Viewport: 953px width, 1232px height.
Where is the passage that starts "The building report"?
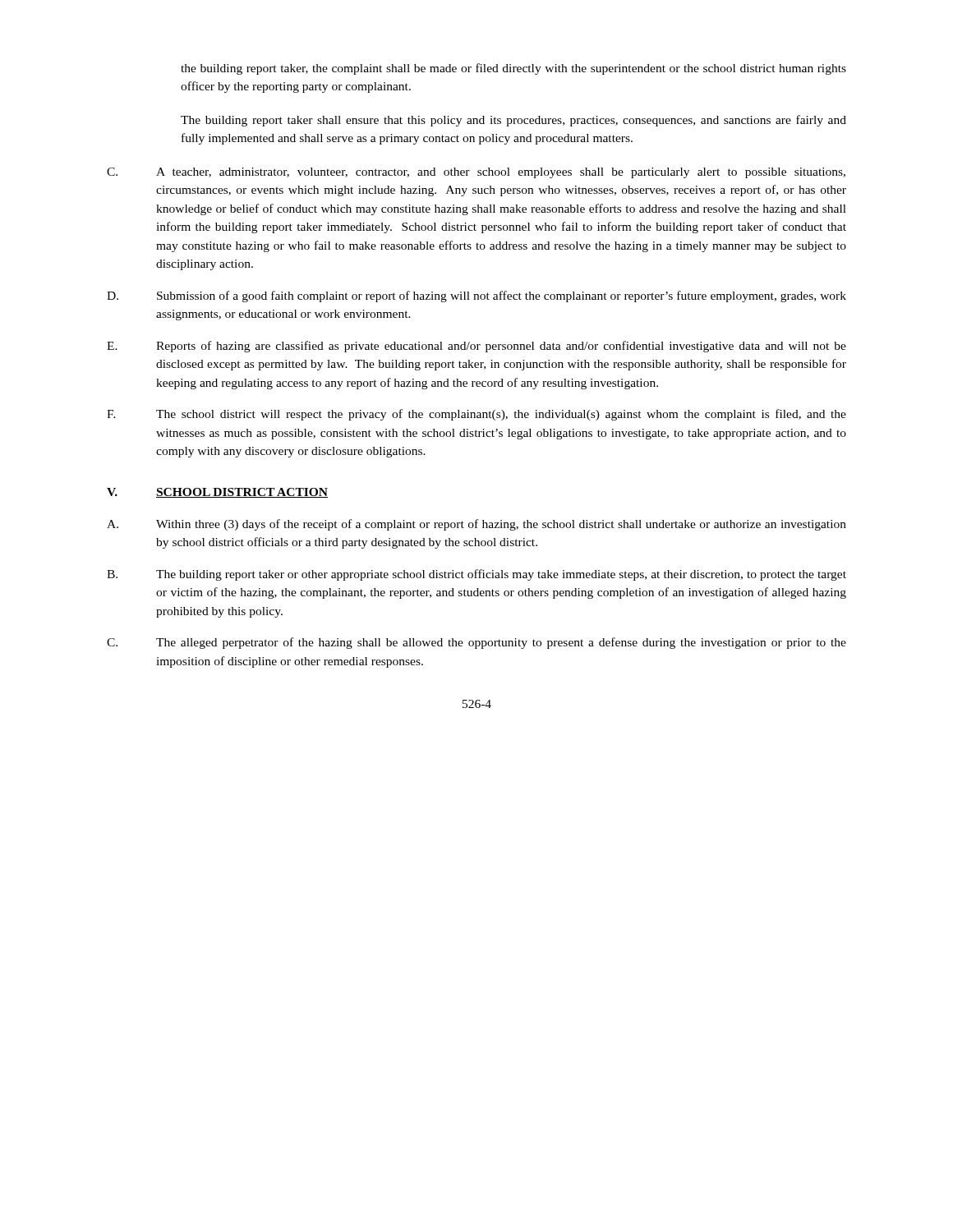tap(513, 129)
